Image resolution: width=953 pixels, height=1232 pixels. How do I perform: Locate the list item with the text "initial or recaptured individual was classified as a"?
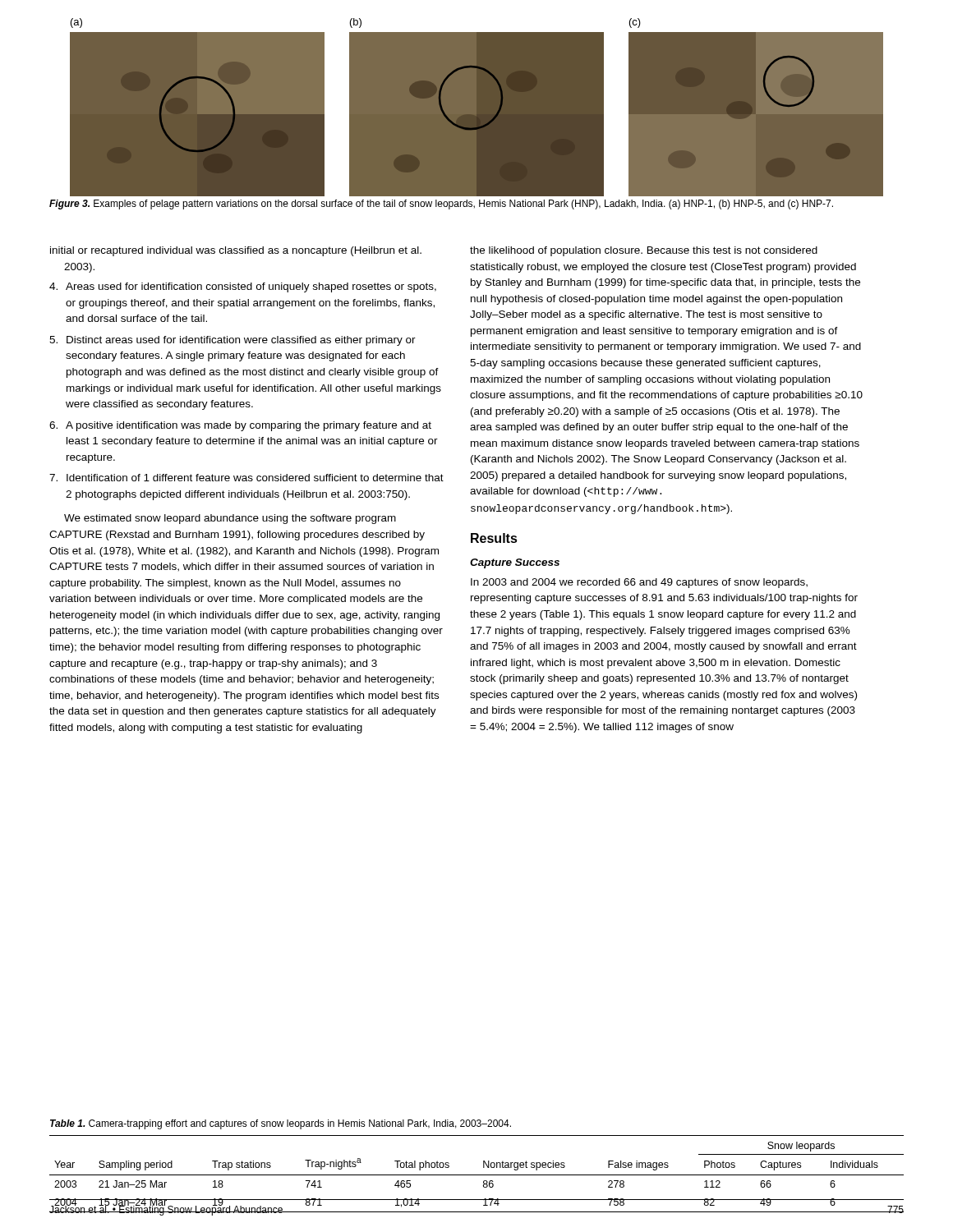[246, 258]
